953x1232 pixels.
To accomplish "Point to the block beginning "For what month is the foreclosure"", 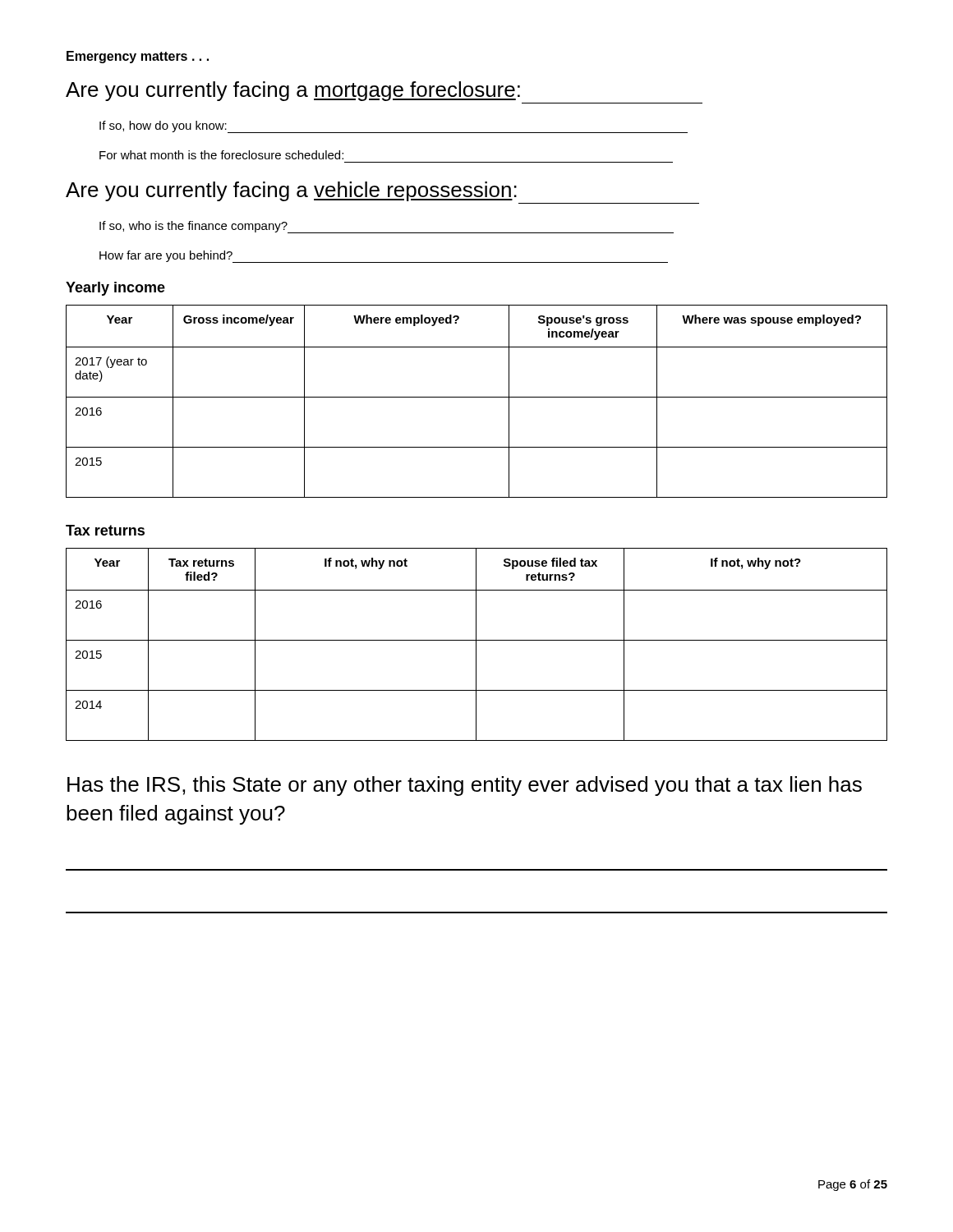I will [x=386, y=155].
